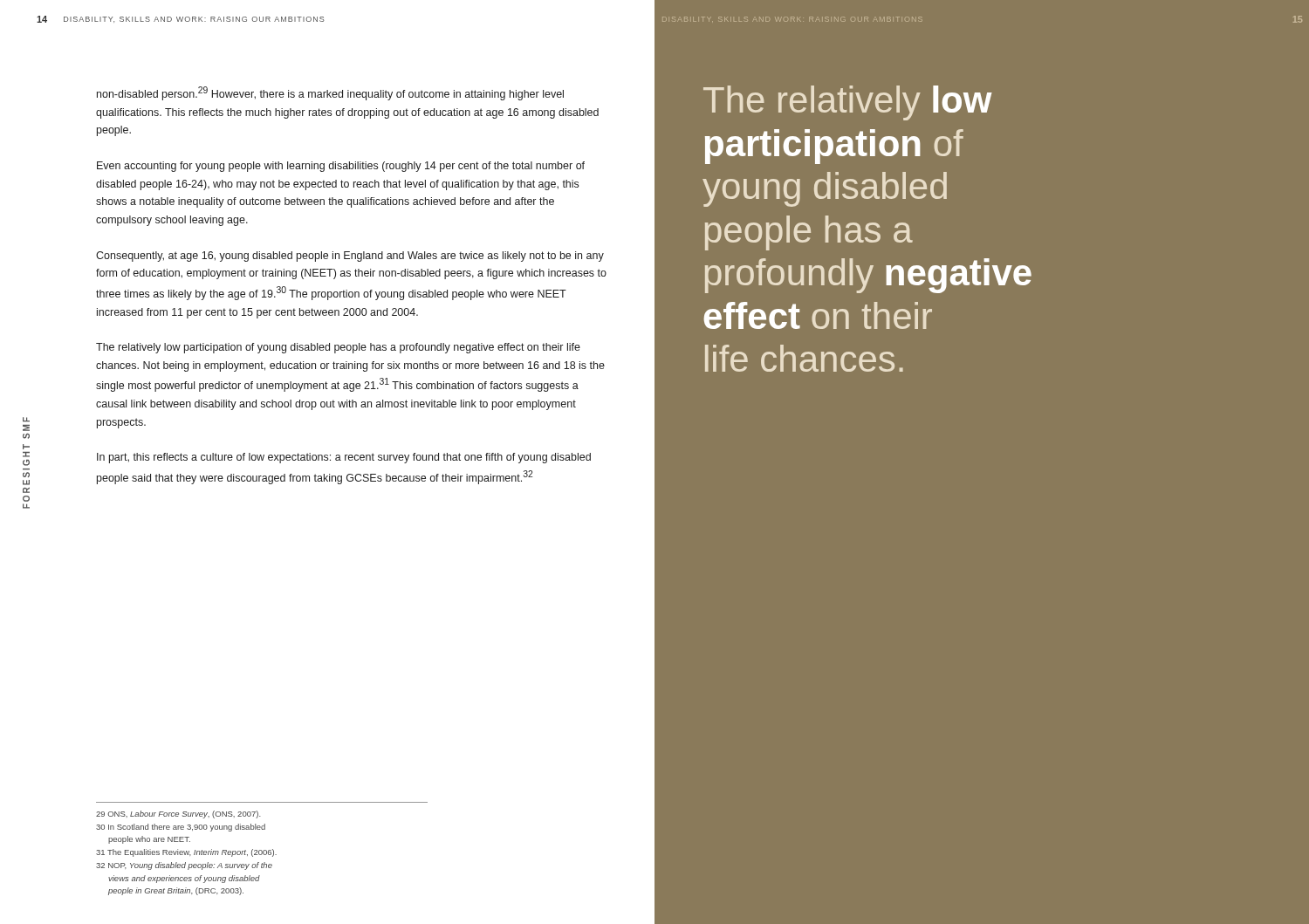Image resolution: width=1309 pixels, height=924 pixels.
Task: Click the passage that begins "The relatively lowparticipation of young disabled"
Action: [848, 103]
